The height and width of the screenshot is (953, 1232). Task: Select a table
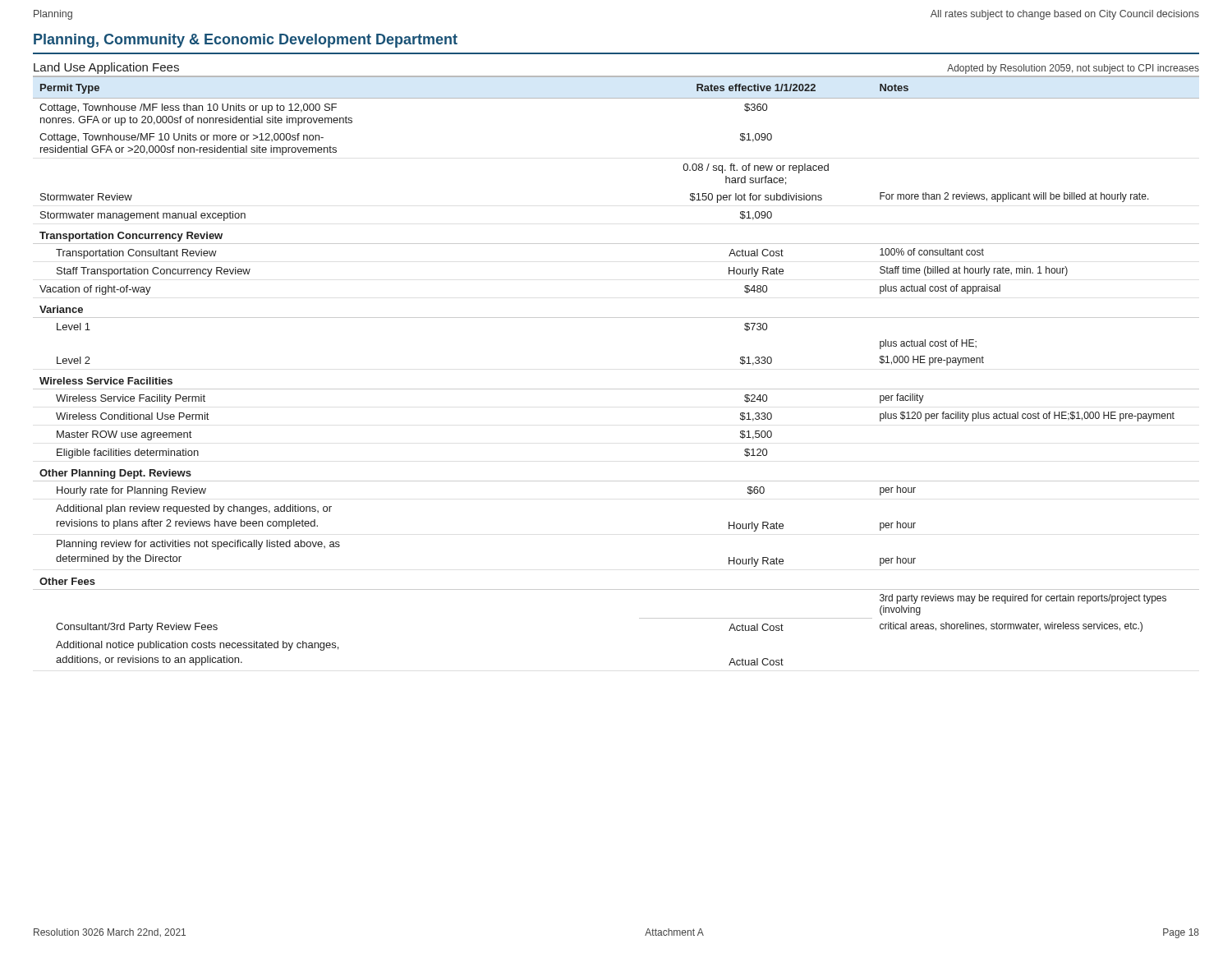click(x=616, y=374)
